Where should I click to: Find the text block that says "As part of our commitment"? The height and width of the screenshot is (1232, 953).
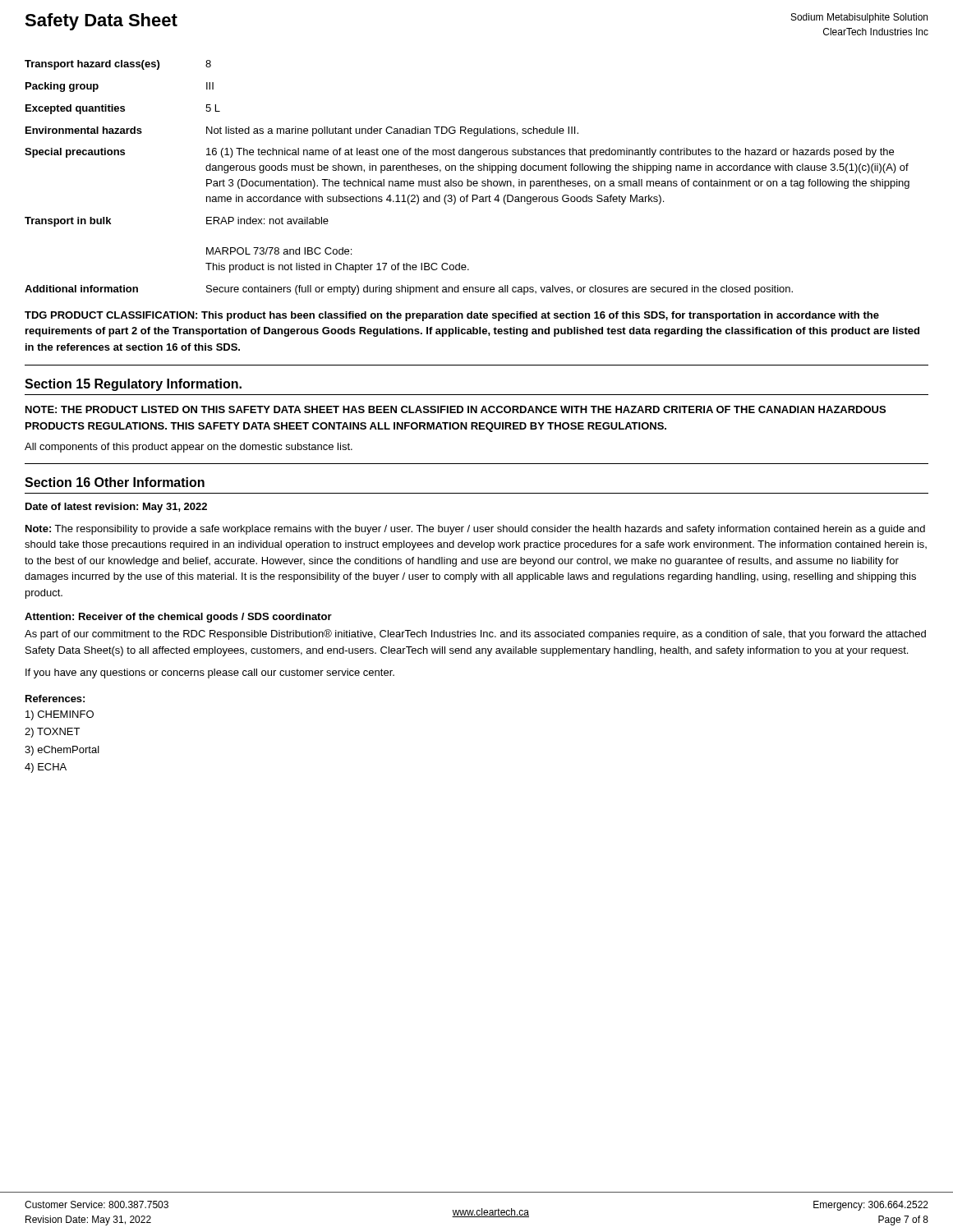476,642
